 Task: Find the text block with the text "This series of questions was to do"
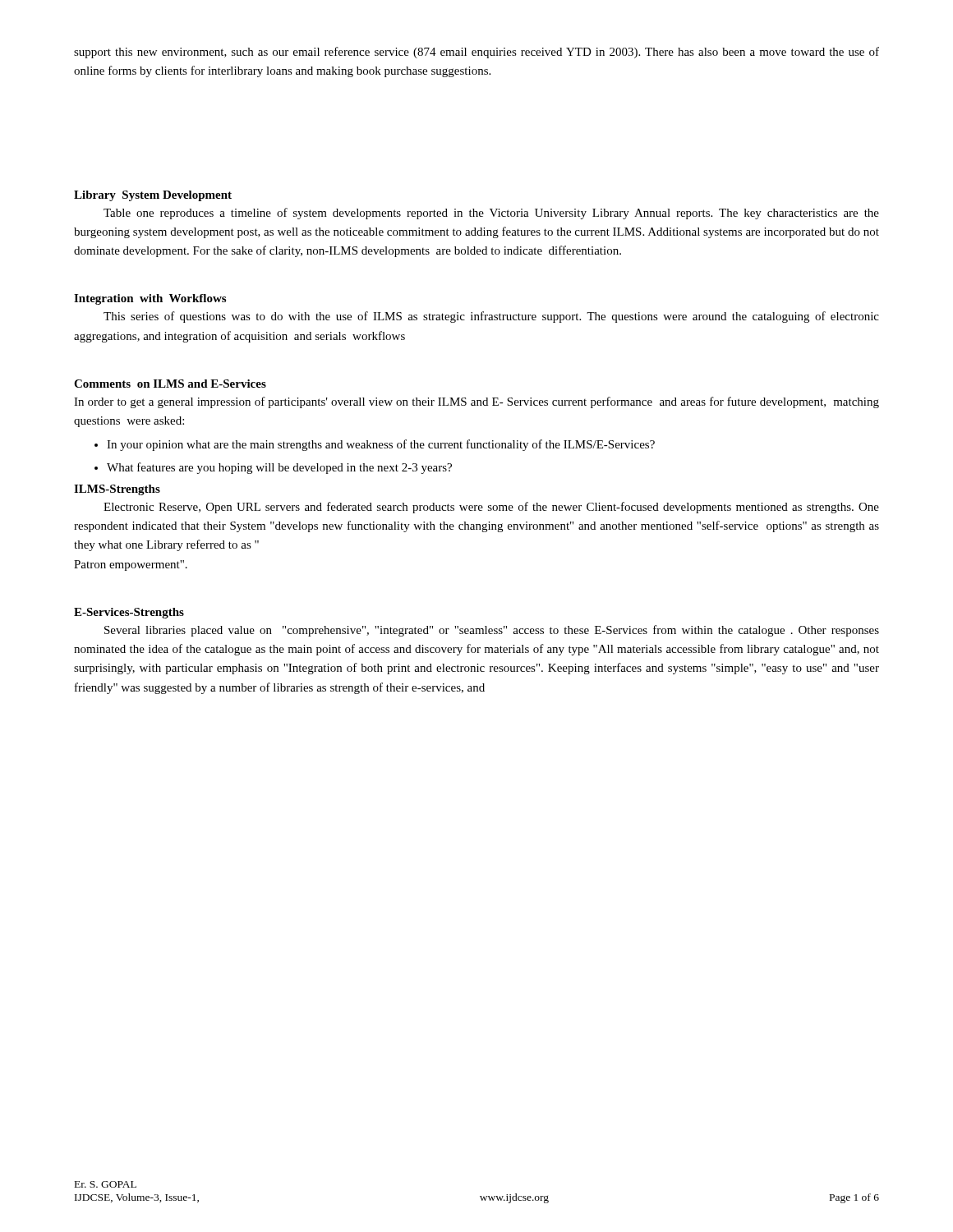pos(476,326)
